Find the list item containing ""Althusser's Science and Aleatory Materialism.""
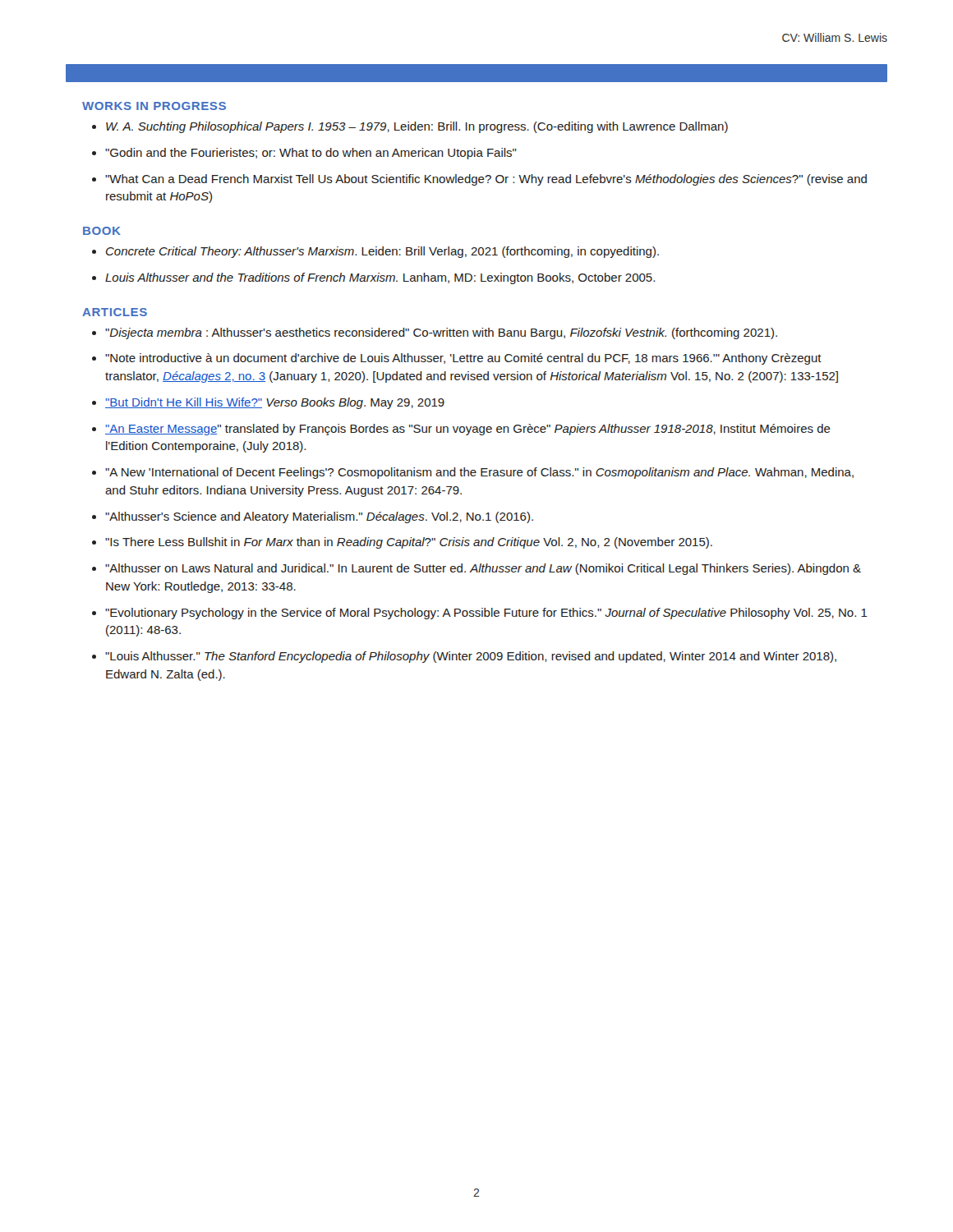The height and width of the screenshot is (1232, 953). pos(320,516)
